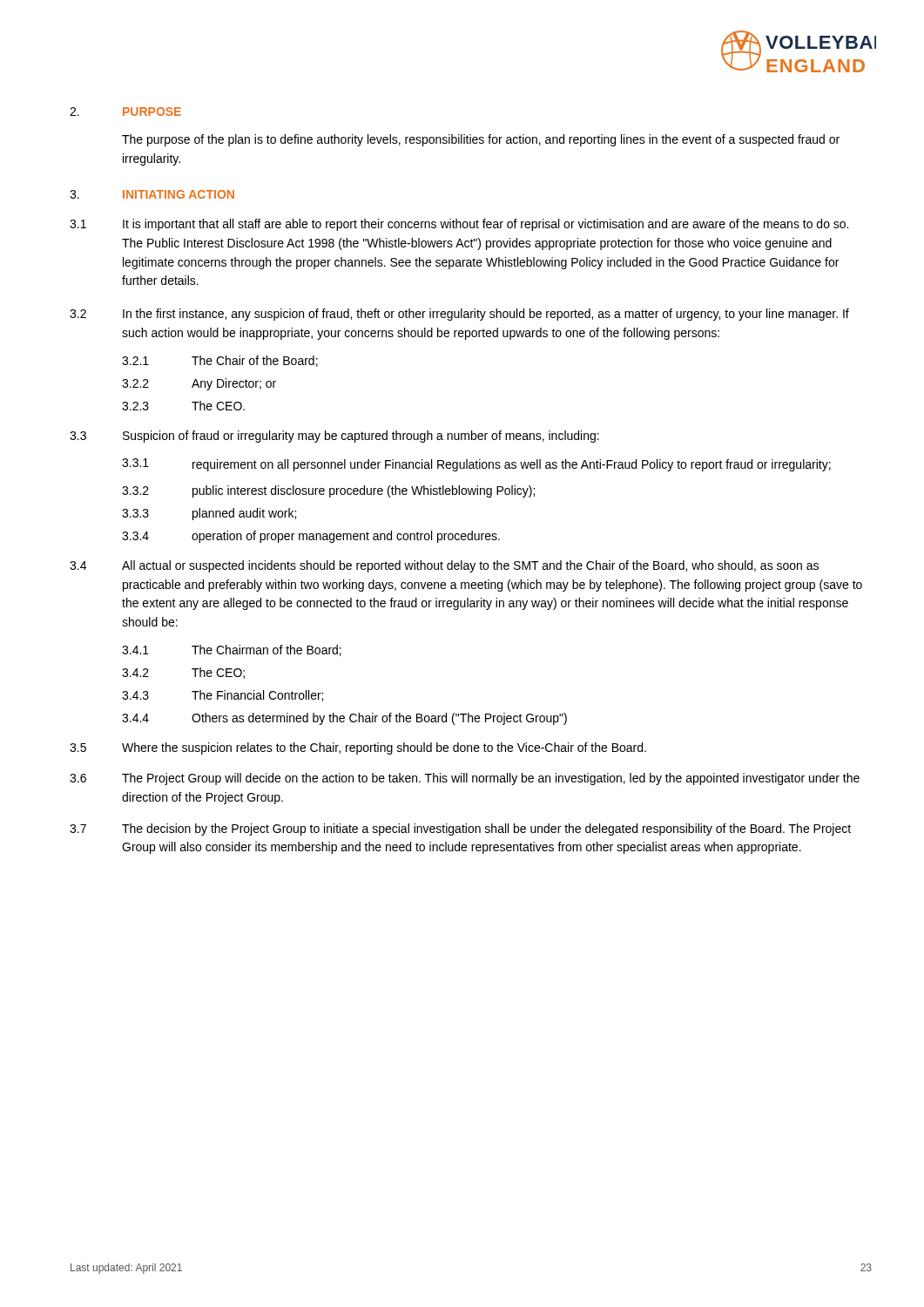Select the text block starting "7 The decision by"
Screen dimensions: 1307x924
click(471, 839)
